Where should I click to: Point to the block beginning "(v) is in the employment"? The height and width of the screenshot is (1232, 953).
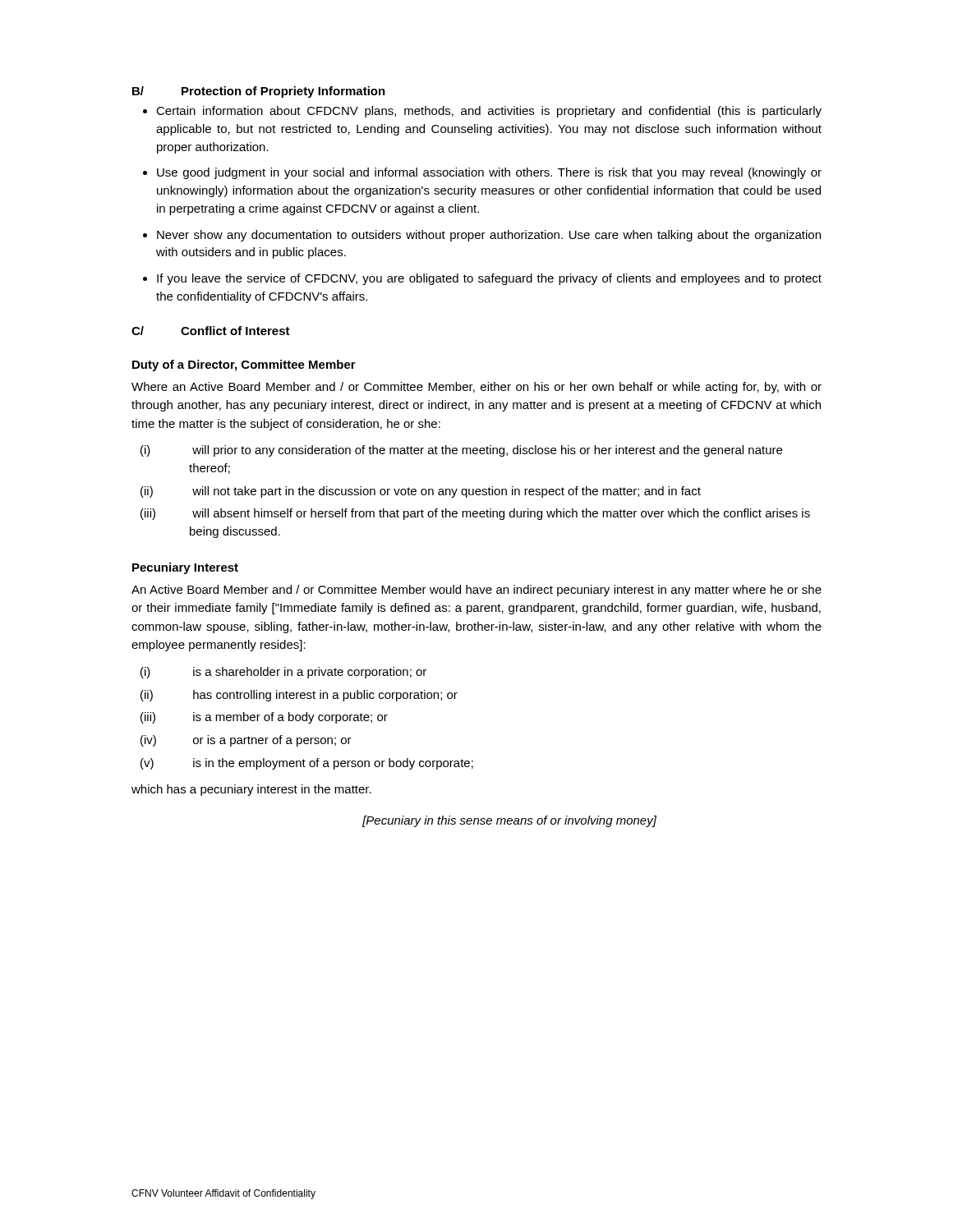319,763
